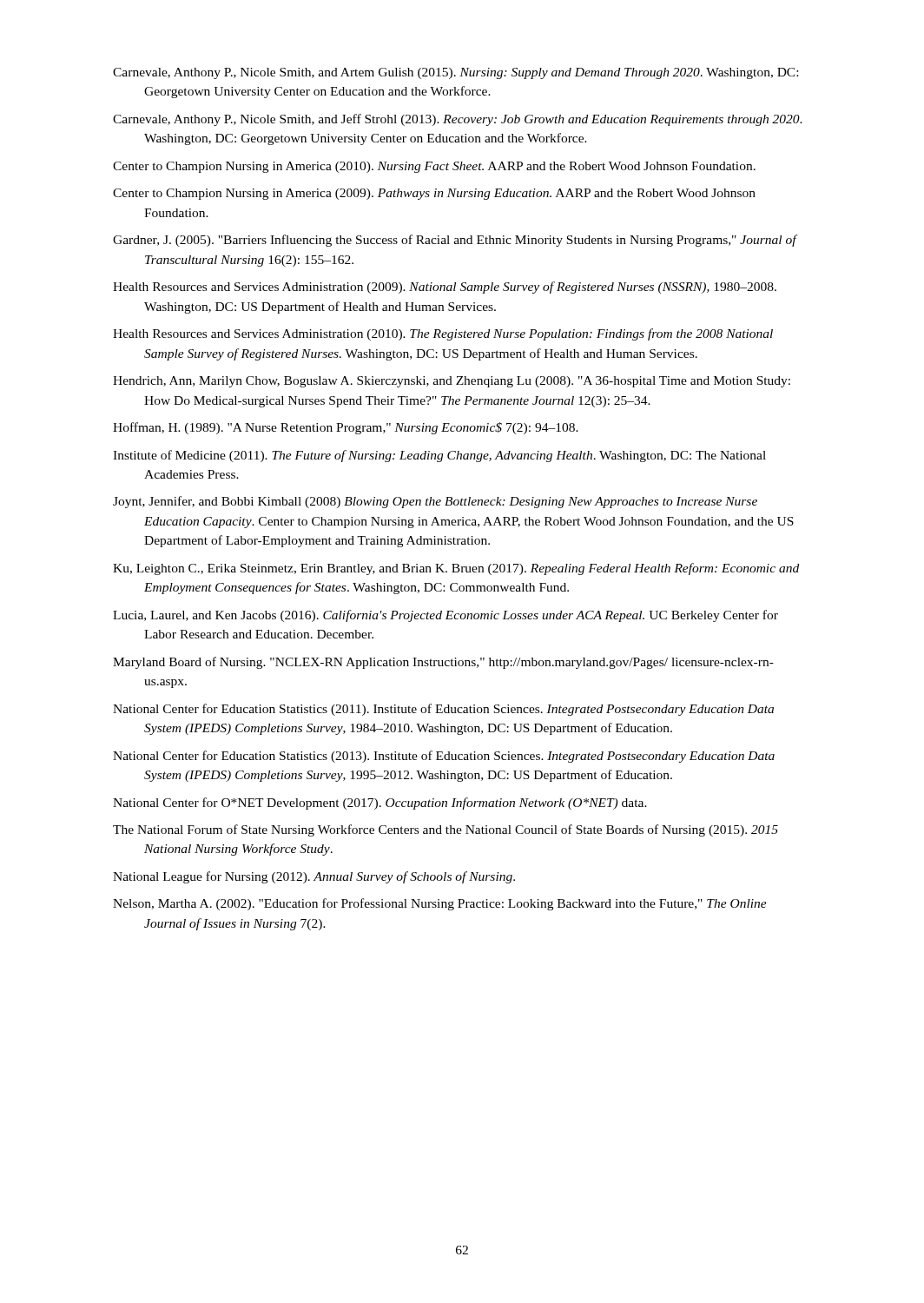The image size is (924, 1303).
Task: Click the passage that begins "Maryland Board of Nursing. "NCLEX-RN Application"
Action: [443, 671]
